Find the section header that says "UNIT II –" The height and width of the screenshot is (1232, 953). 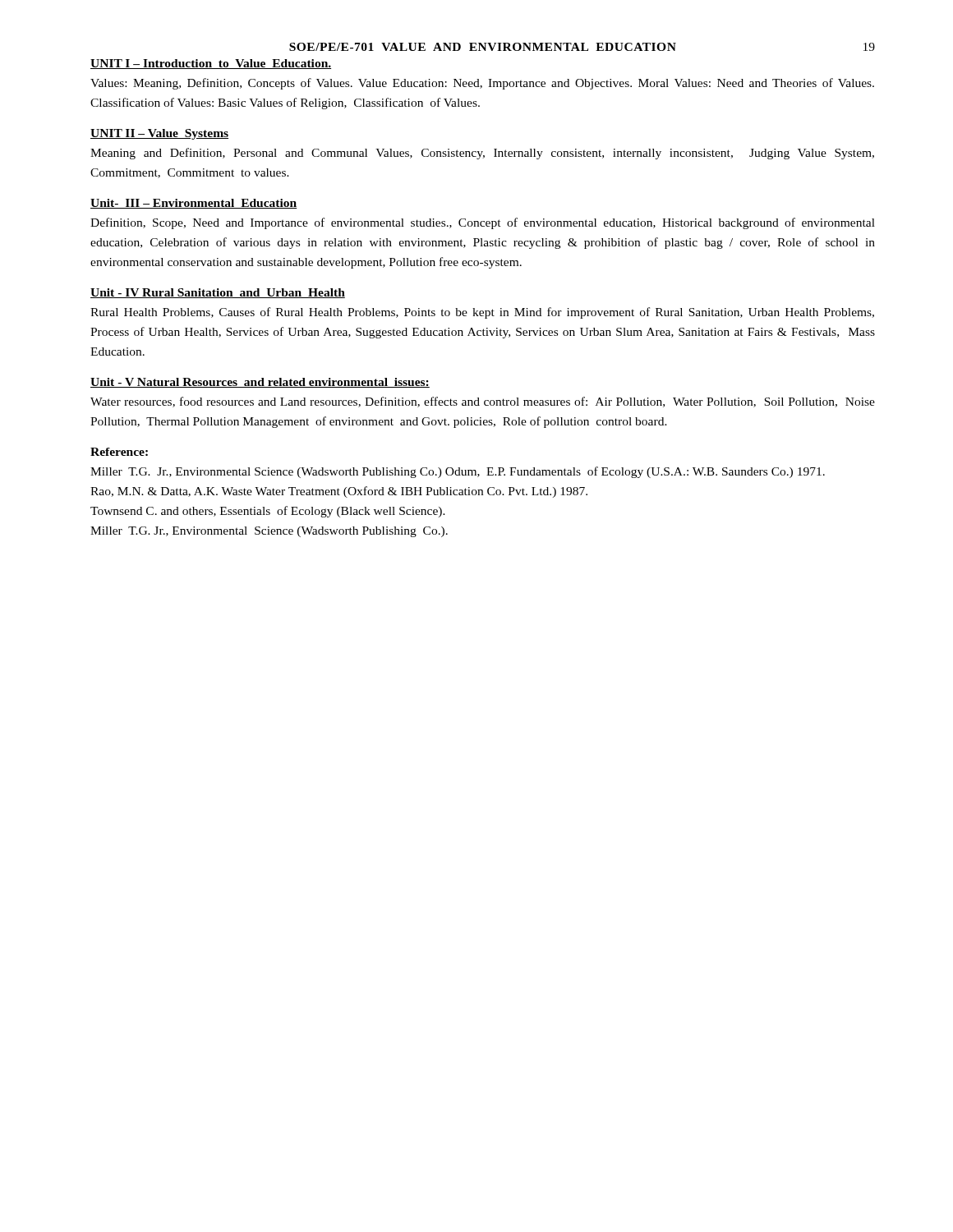tap(159, 133)
